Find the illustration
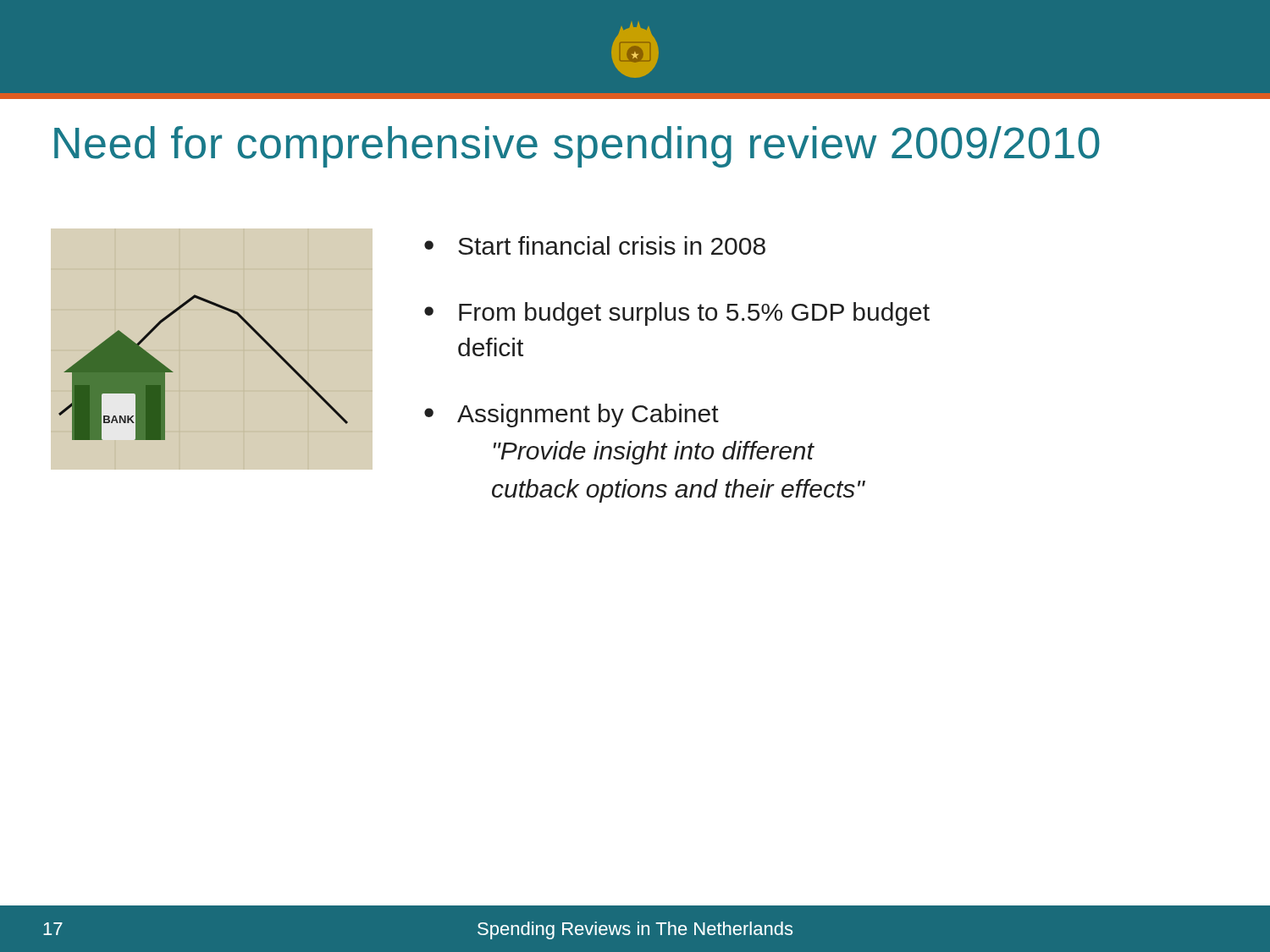 212,349
